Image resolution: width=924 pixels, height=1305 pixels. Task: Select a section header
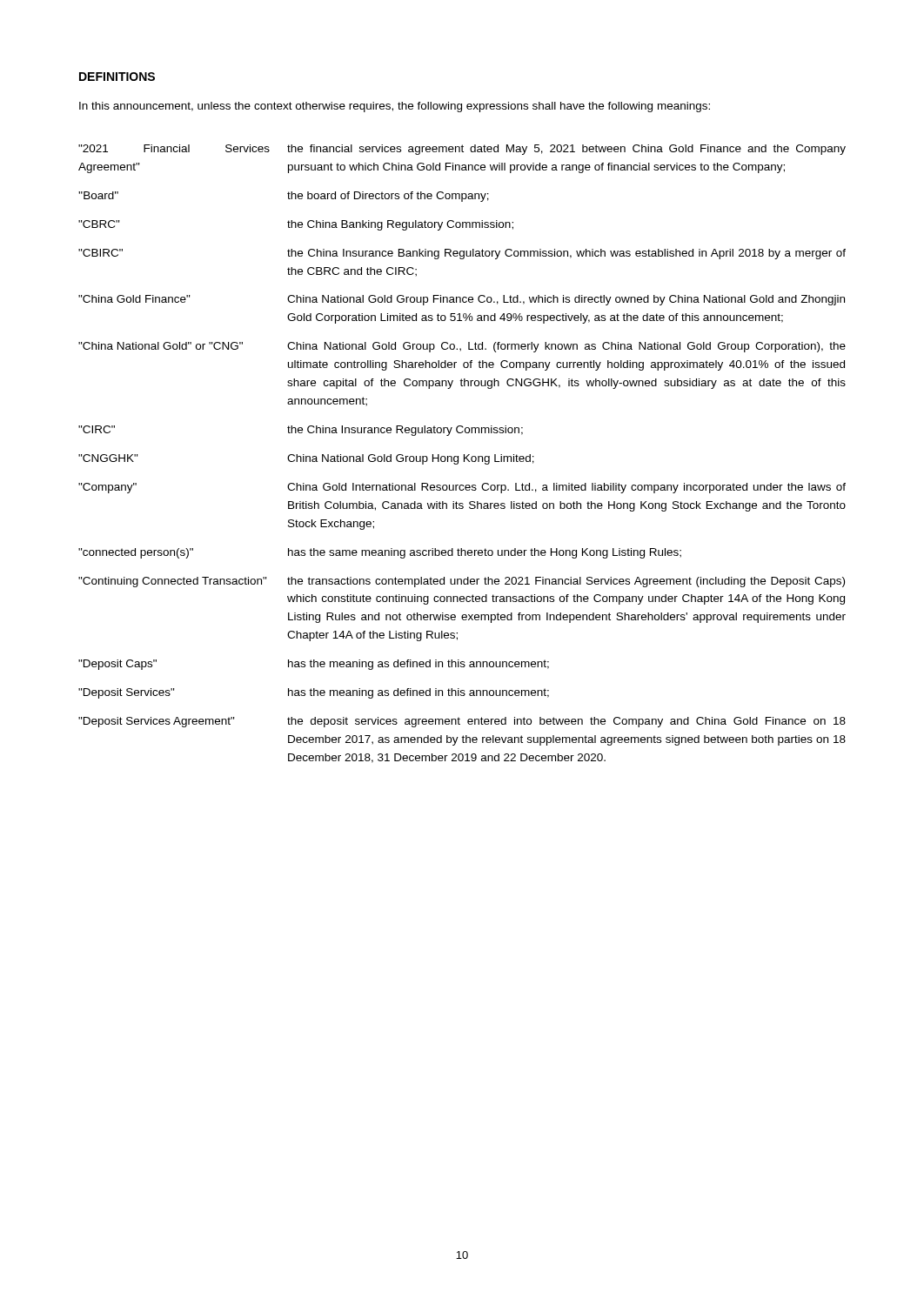tap(117, 77)
